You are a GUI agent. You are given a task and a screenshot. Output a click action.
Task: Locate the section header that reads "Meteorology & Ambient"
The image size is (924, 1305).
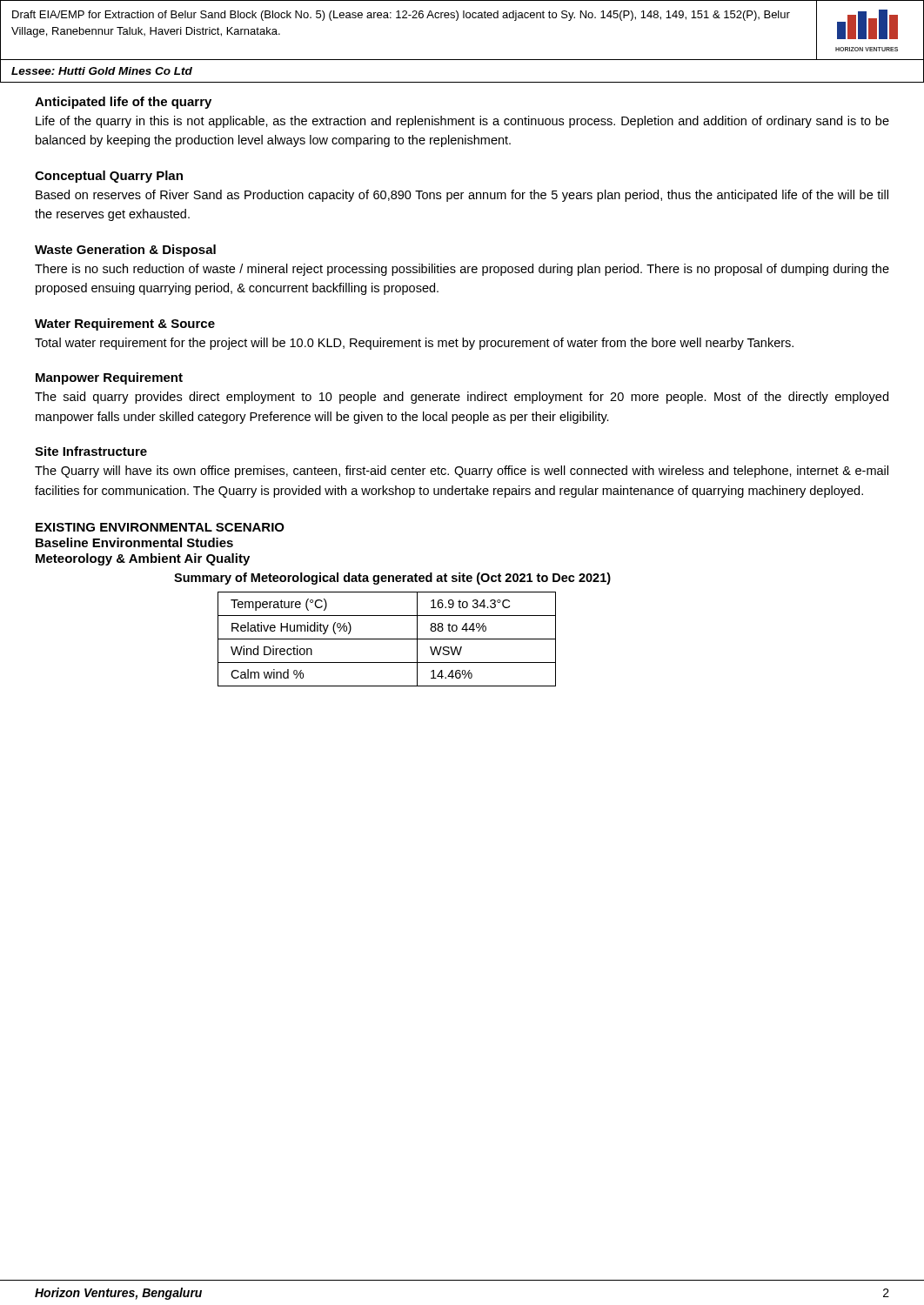pyautogui.click(x=142, y=558)
